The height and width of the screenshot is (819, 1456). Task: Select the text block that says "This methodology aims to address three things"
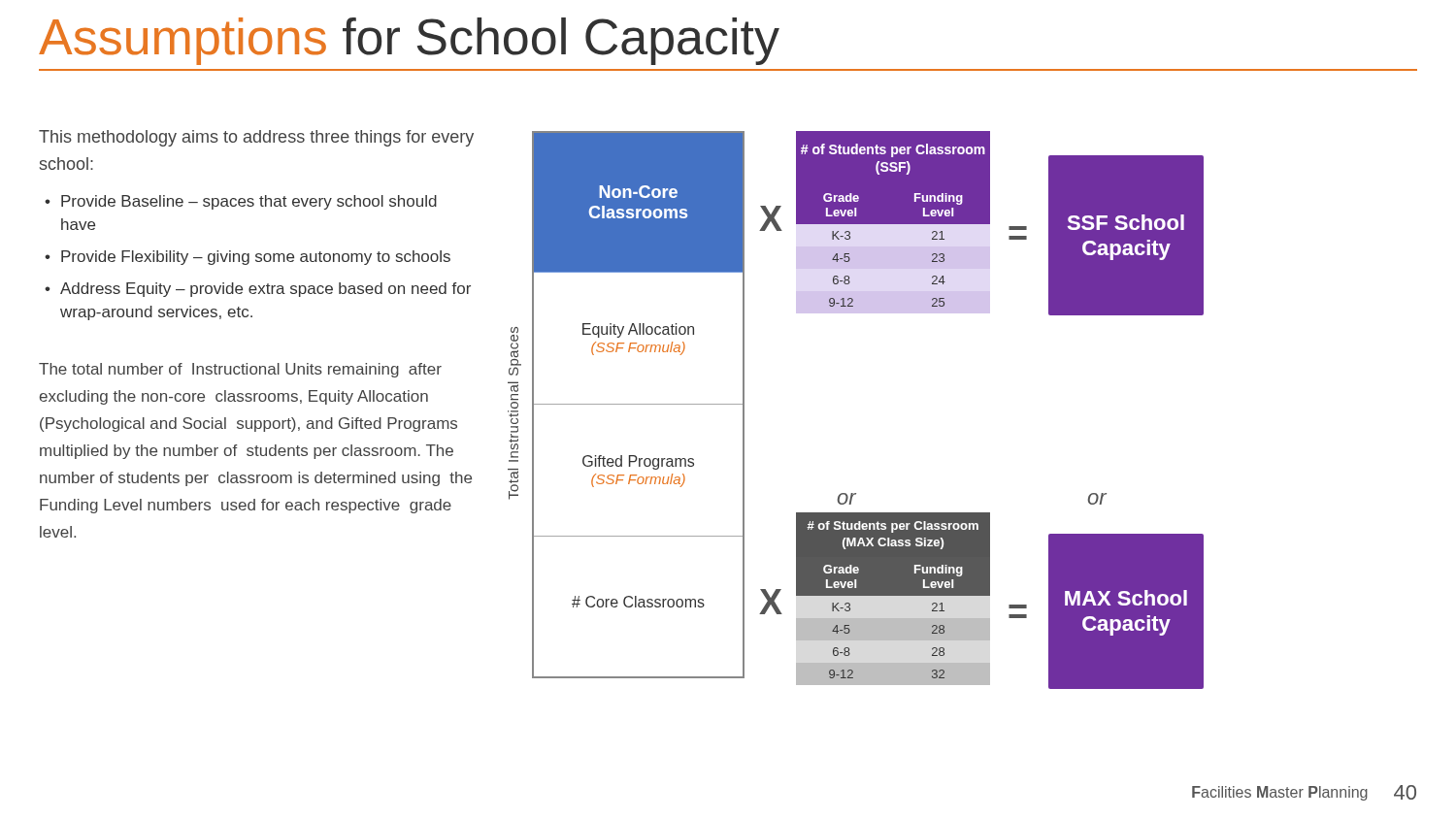259,150
